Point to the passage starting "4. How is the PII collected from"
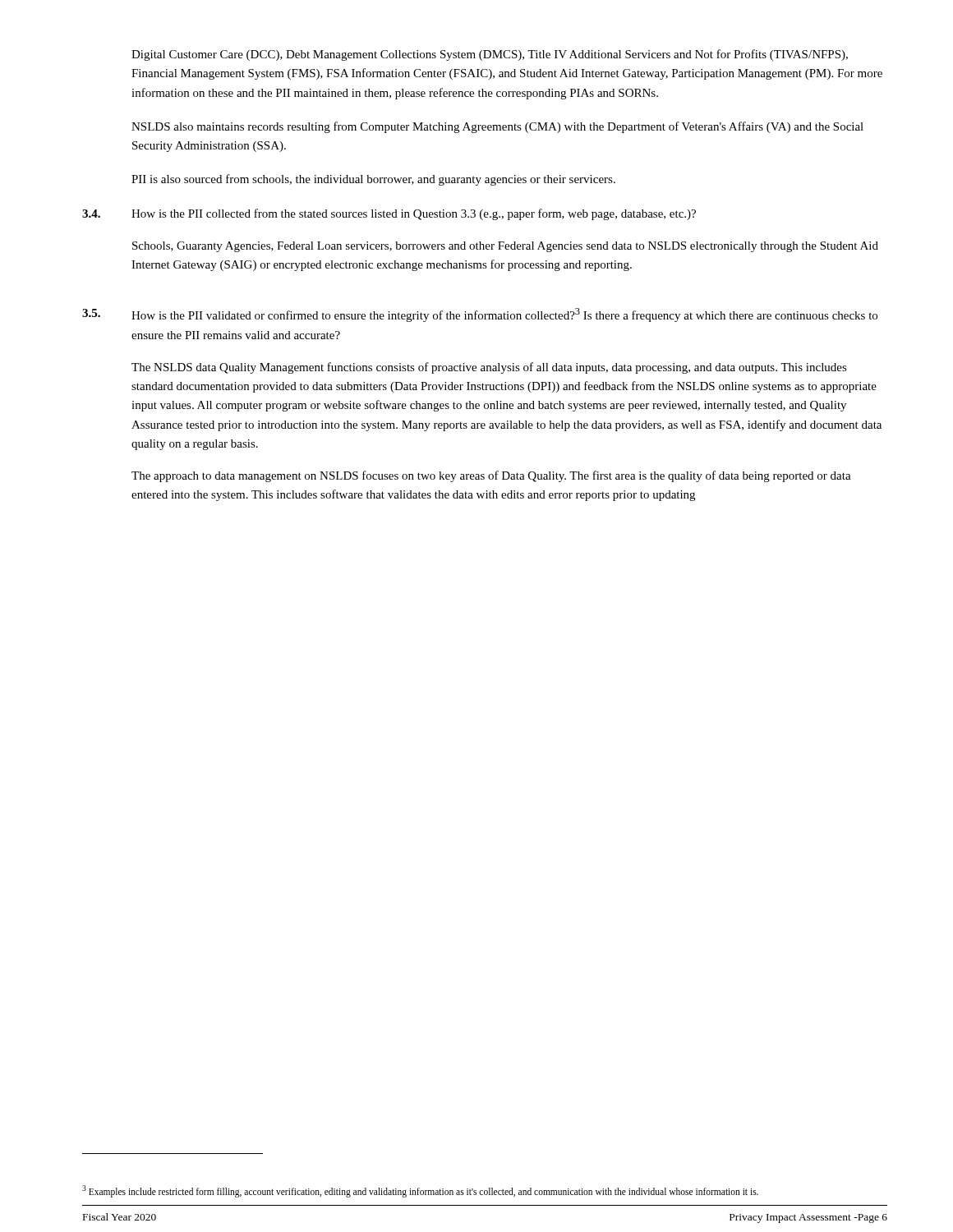 pyautogui.click(x=485, y=239)
